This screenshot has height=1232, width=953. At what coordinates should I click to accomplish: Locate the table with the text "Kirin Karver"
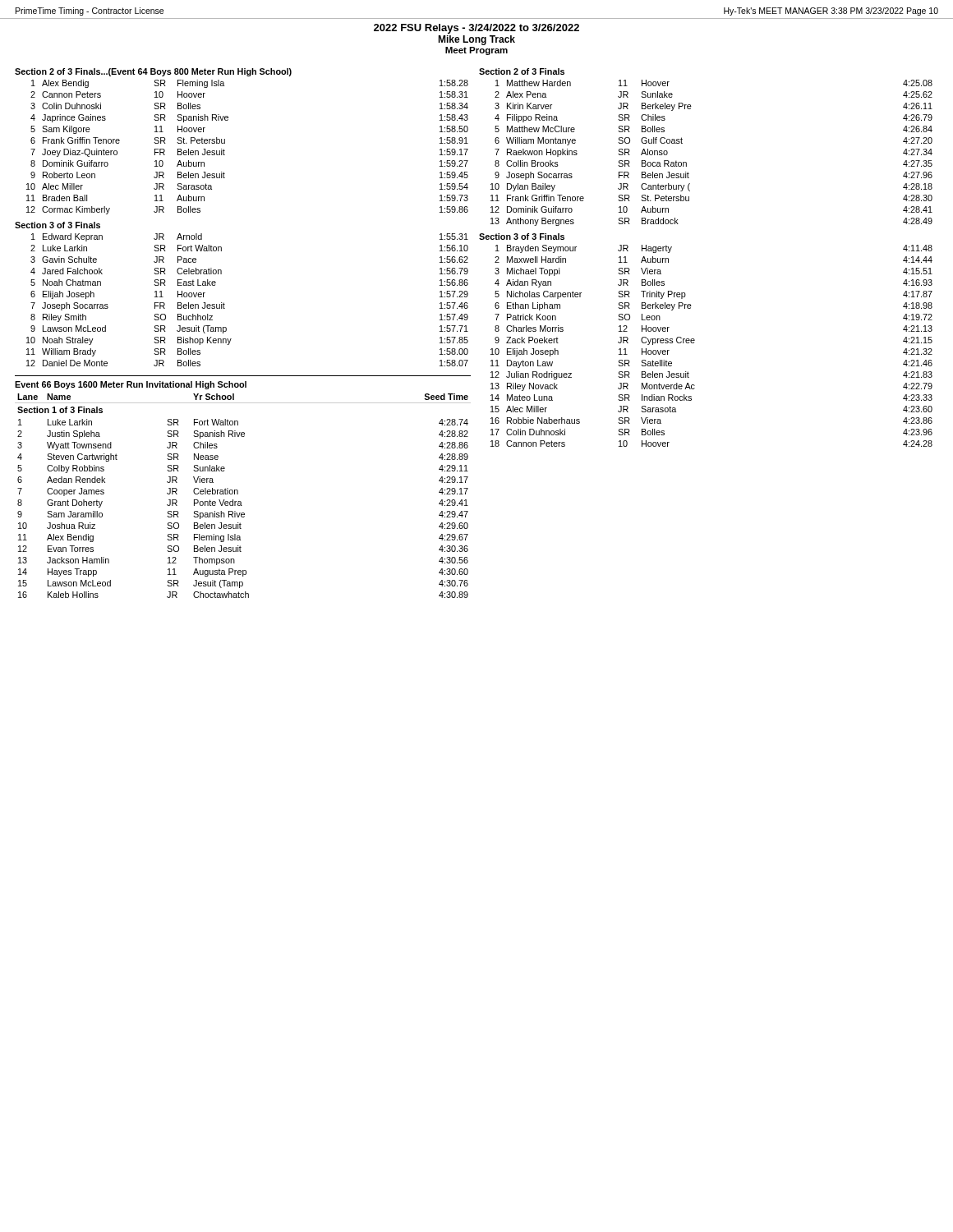(x=707, y=152)
